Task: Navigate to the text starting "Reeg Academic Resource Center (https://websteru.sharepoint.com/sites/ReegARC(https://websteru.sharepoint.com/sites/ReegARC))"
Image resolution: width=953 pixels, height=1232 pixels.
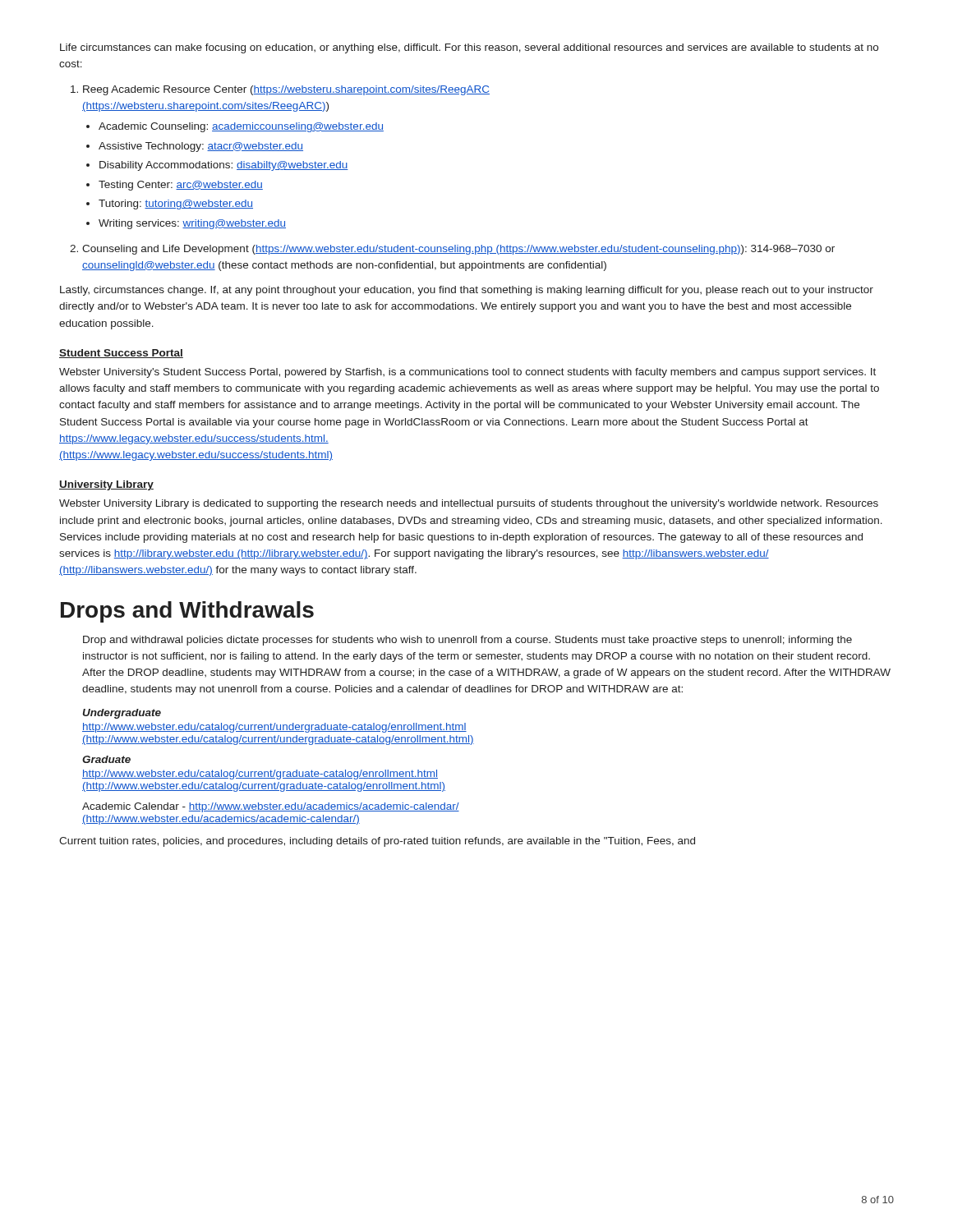Action: [286, 90]
